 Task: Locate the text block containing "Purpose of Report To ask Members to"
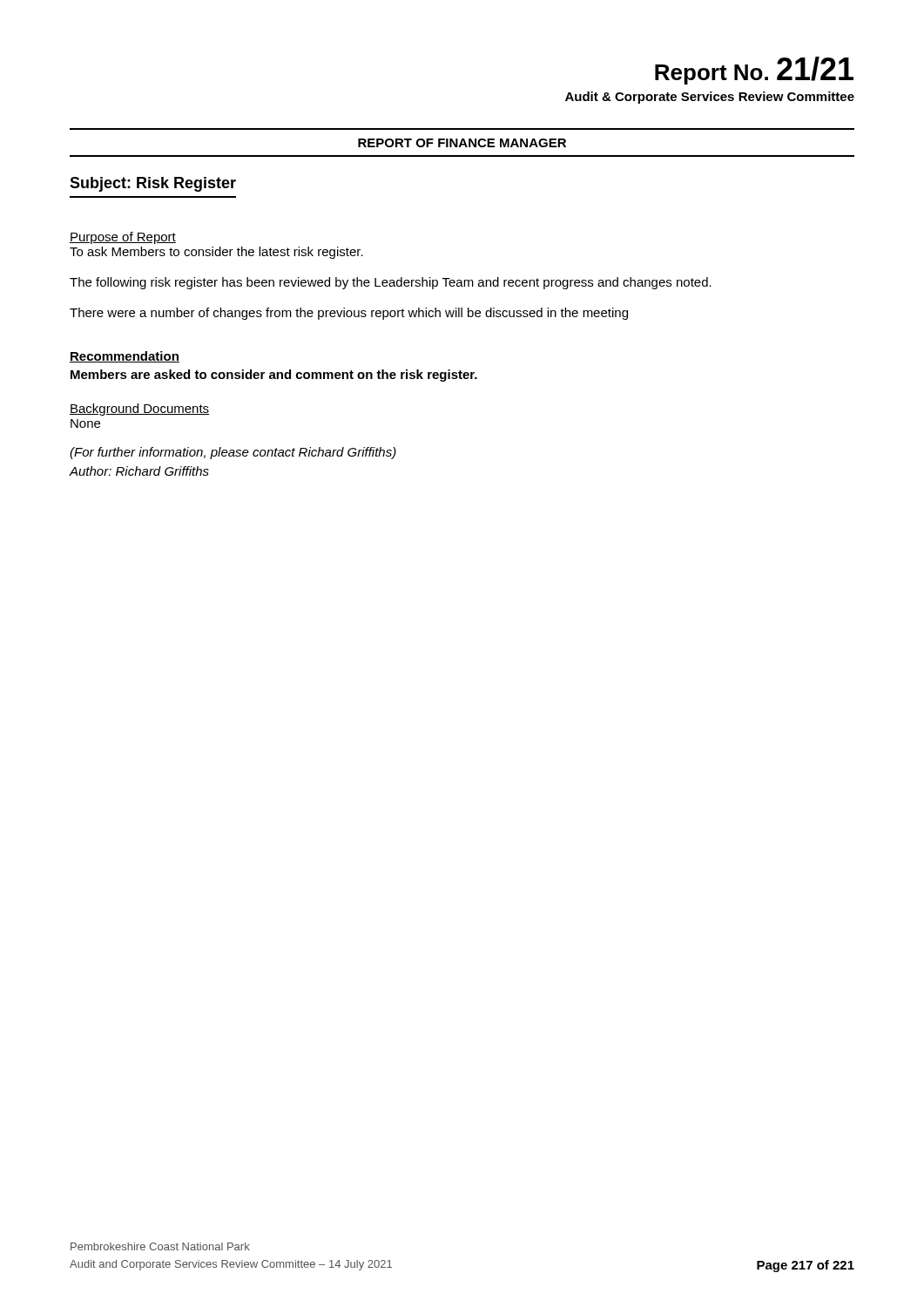click(217, 244)
